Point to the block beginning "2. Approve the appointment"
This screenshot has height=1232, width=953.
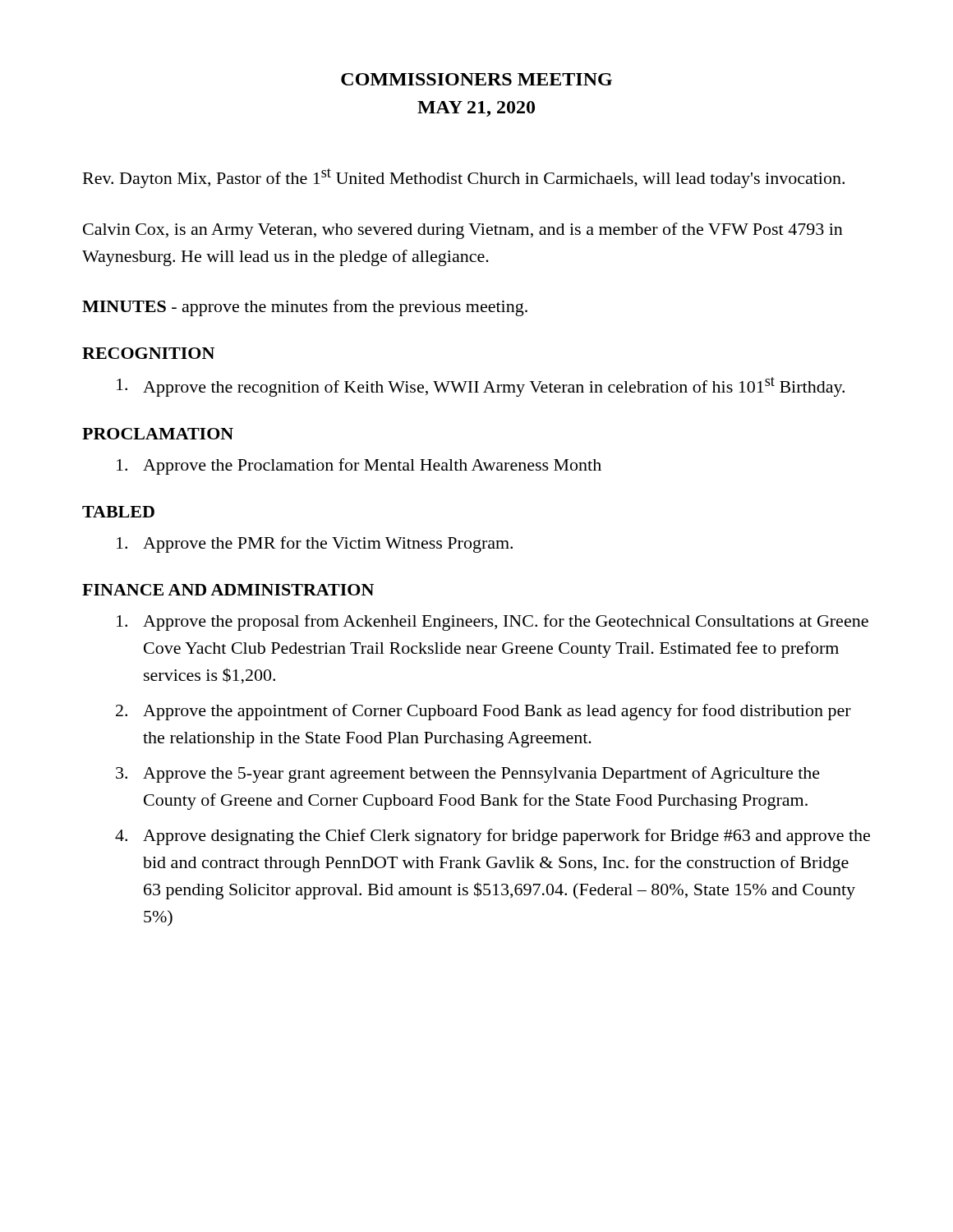point(493,723)
